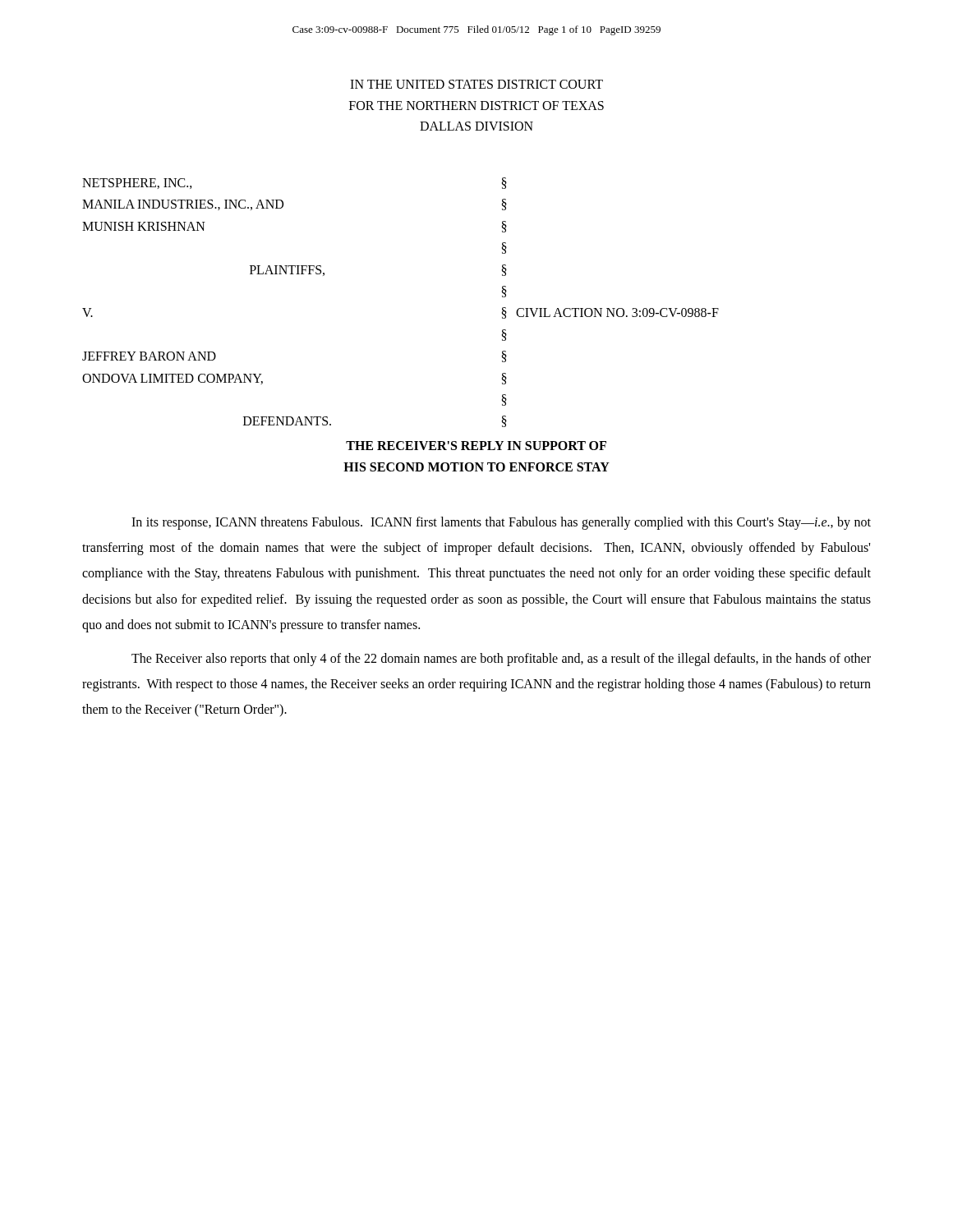Find the block on this page that starts "The Receiver also reports that only 4"

[476, 684]
